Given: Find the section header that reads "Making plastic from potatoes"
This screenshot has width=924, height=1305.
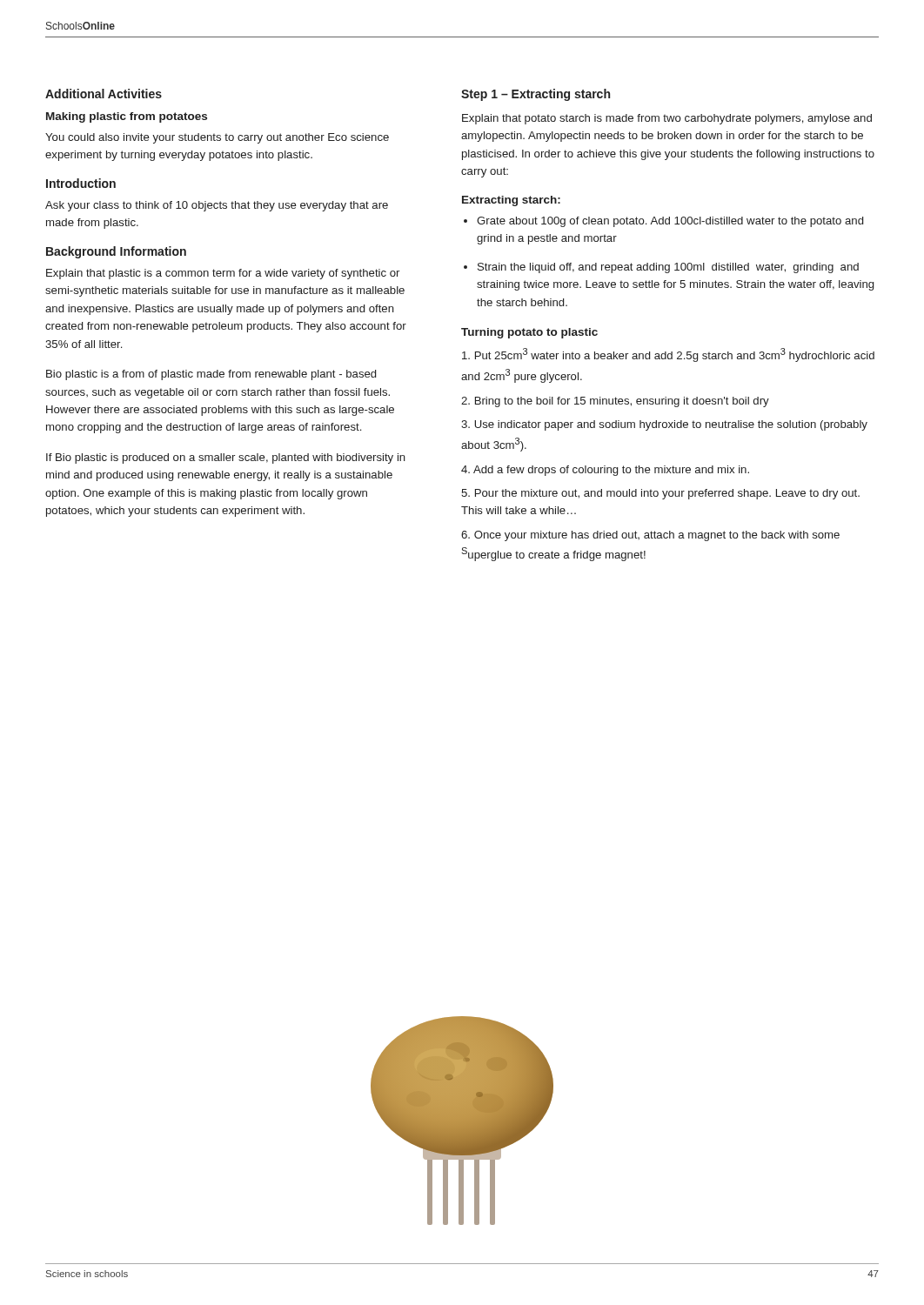Looking at the screenshot, I should coord(126,116).
